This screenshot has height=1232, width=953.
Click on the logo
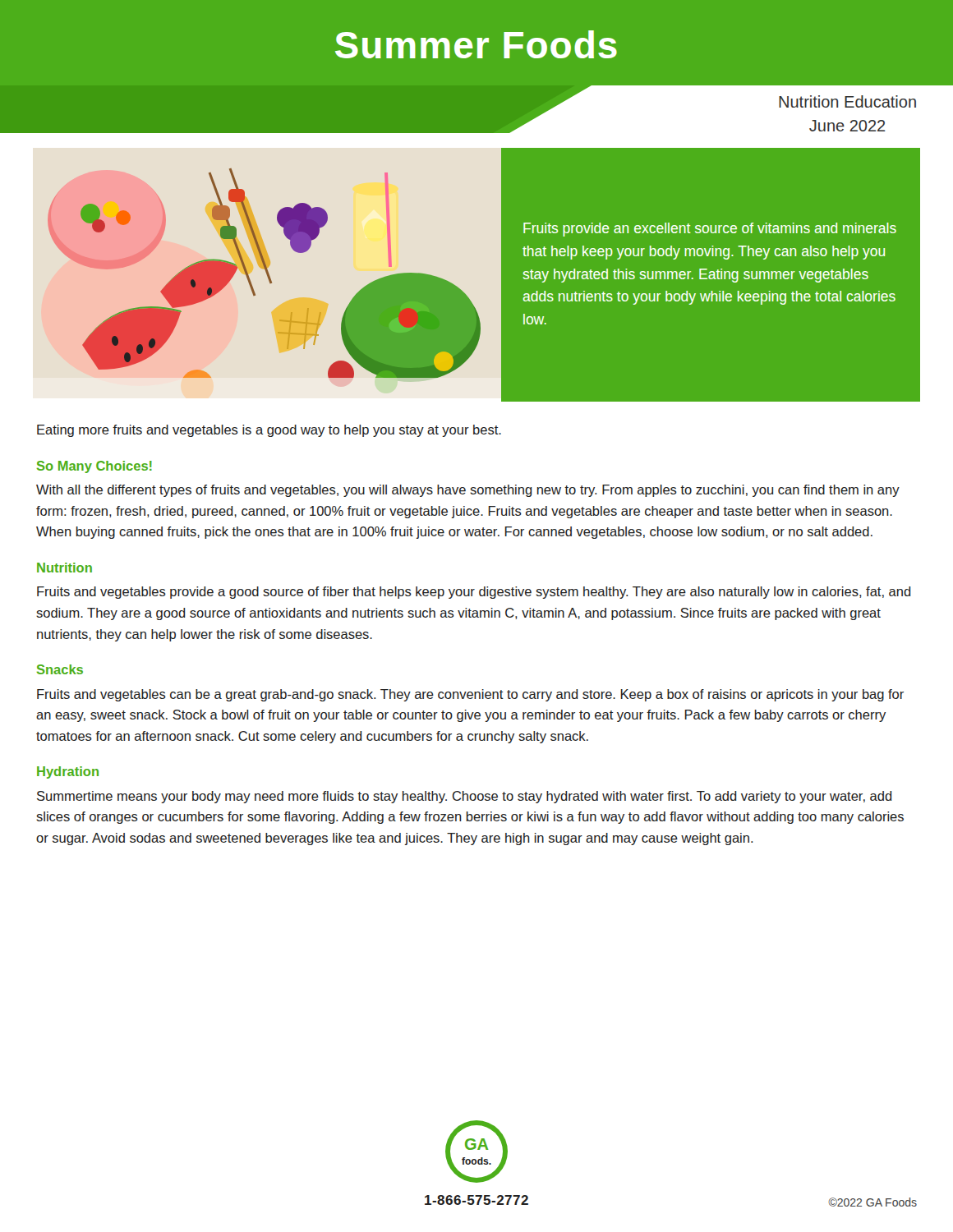pos(476,1163)
